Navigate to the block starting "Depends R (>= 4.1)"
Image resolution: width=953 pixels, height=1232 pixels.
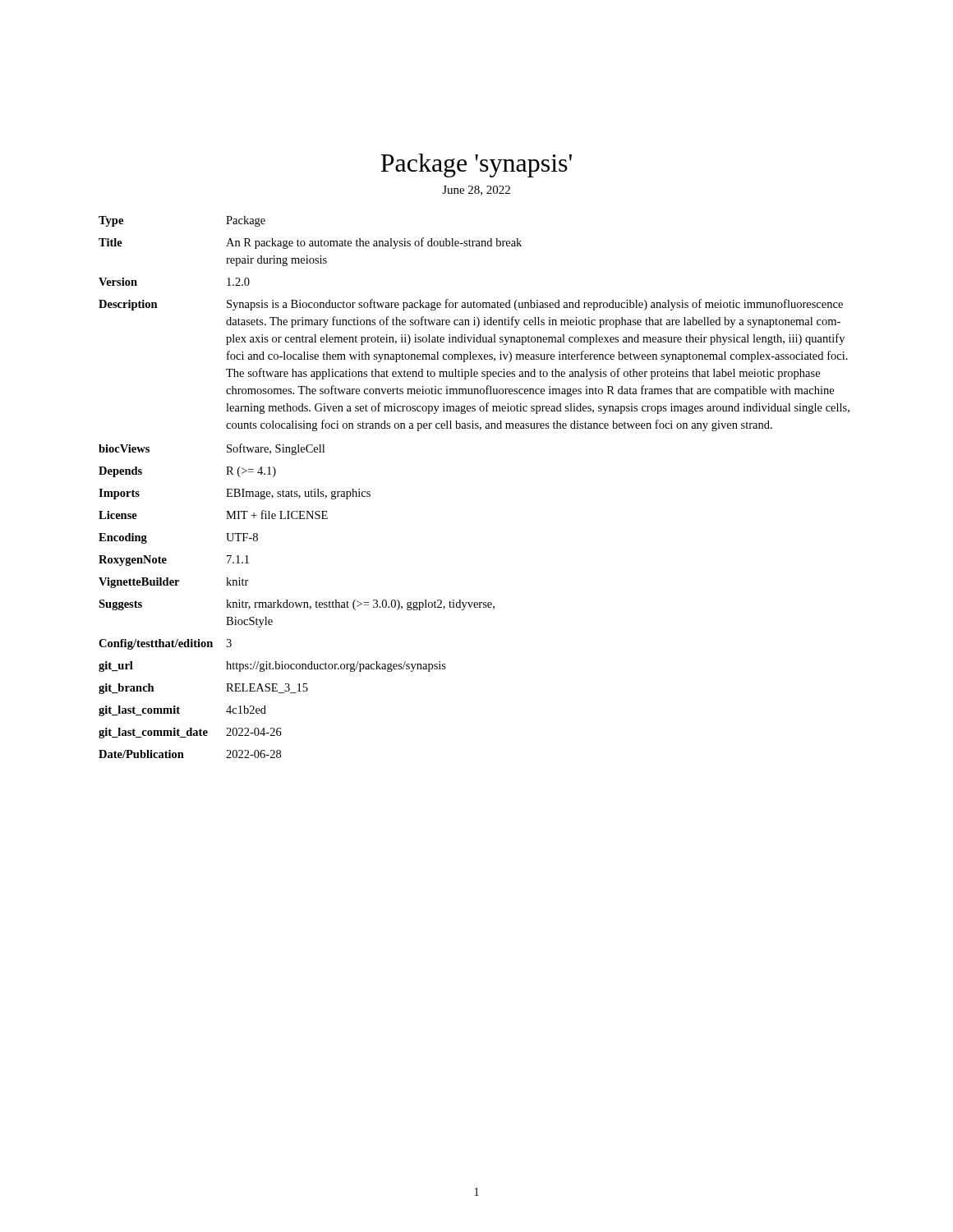pyautogui.click(x=115, y=472)
